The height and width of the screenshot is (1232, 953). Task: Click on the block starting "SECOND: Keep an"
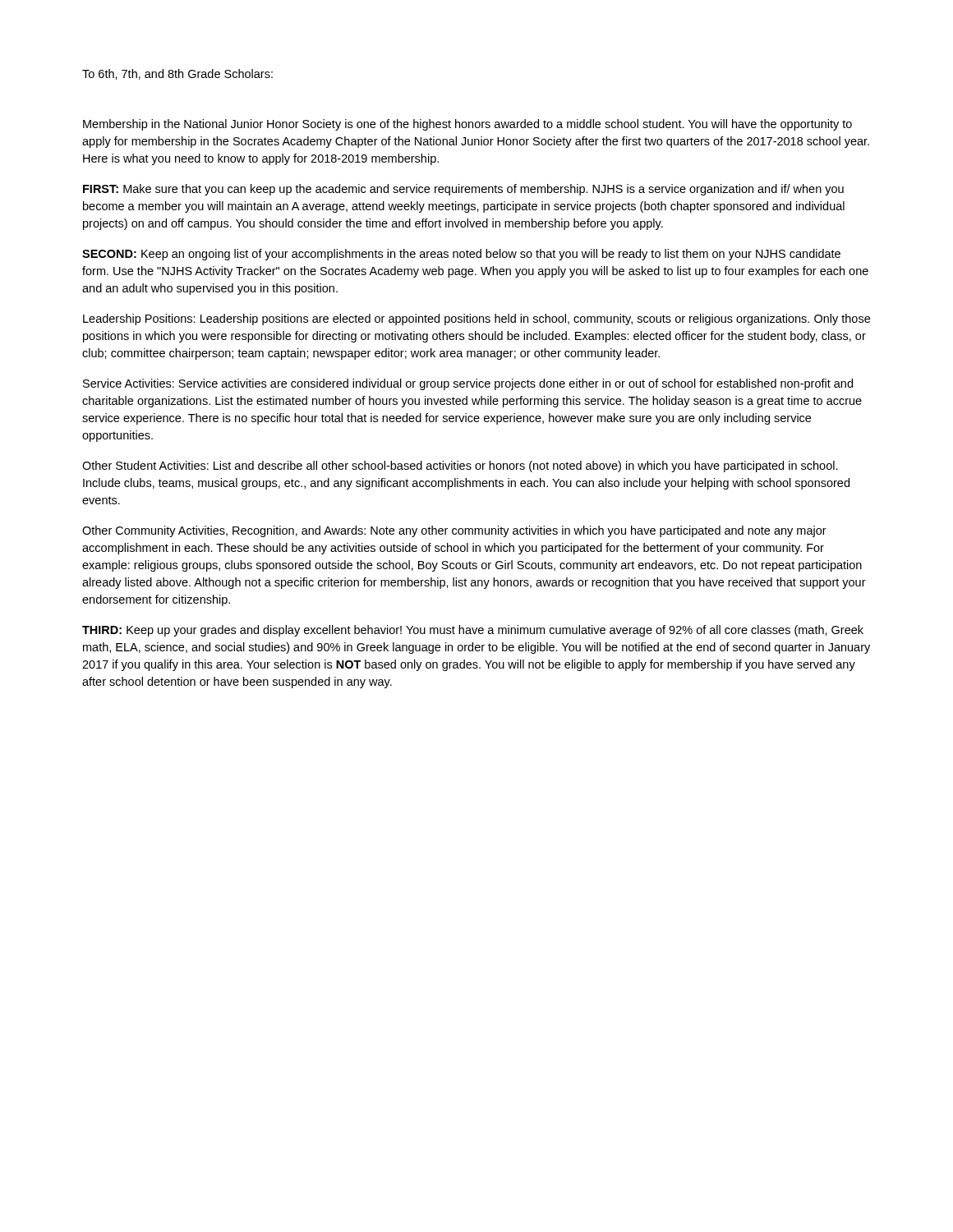[x=475, y=271]
